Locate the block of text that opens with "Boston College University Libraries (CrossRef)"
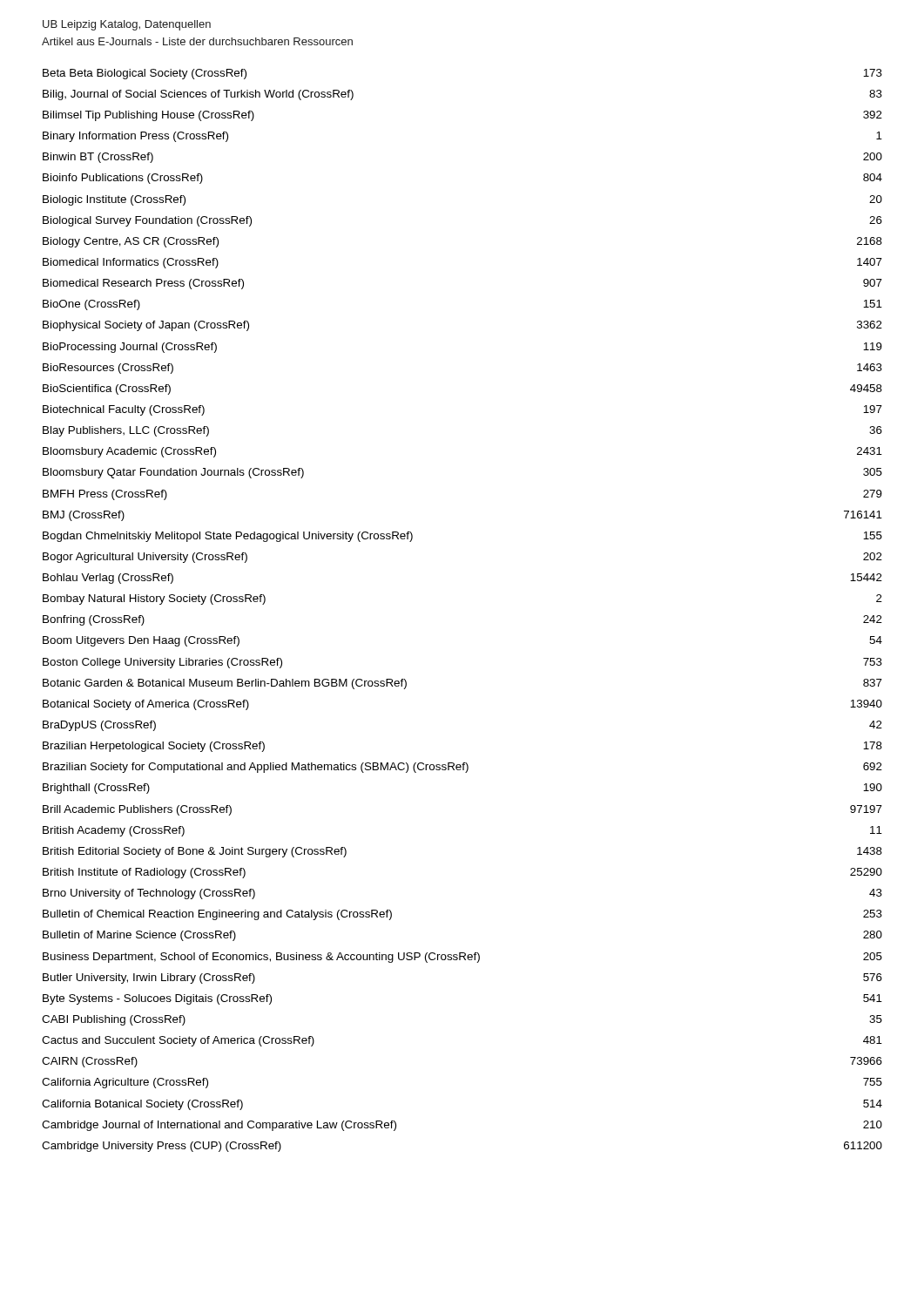 pos(165,663)
